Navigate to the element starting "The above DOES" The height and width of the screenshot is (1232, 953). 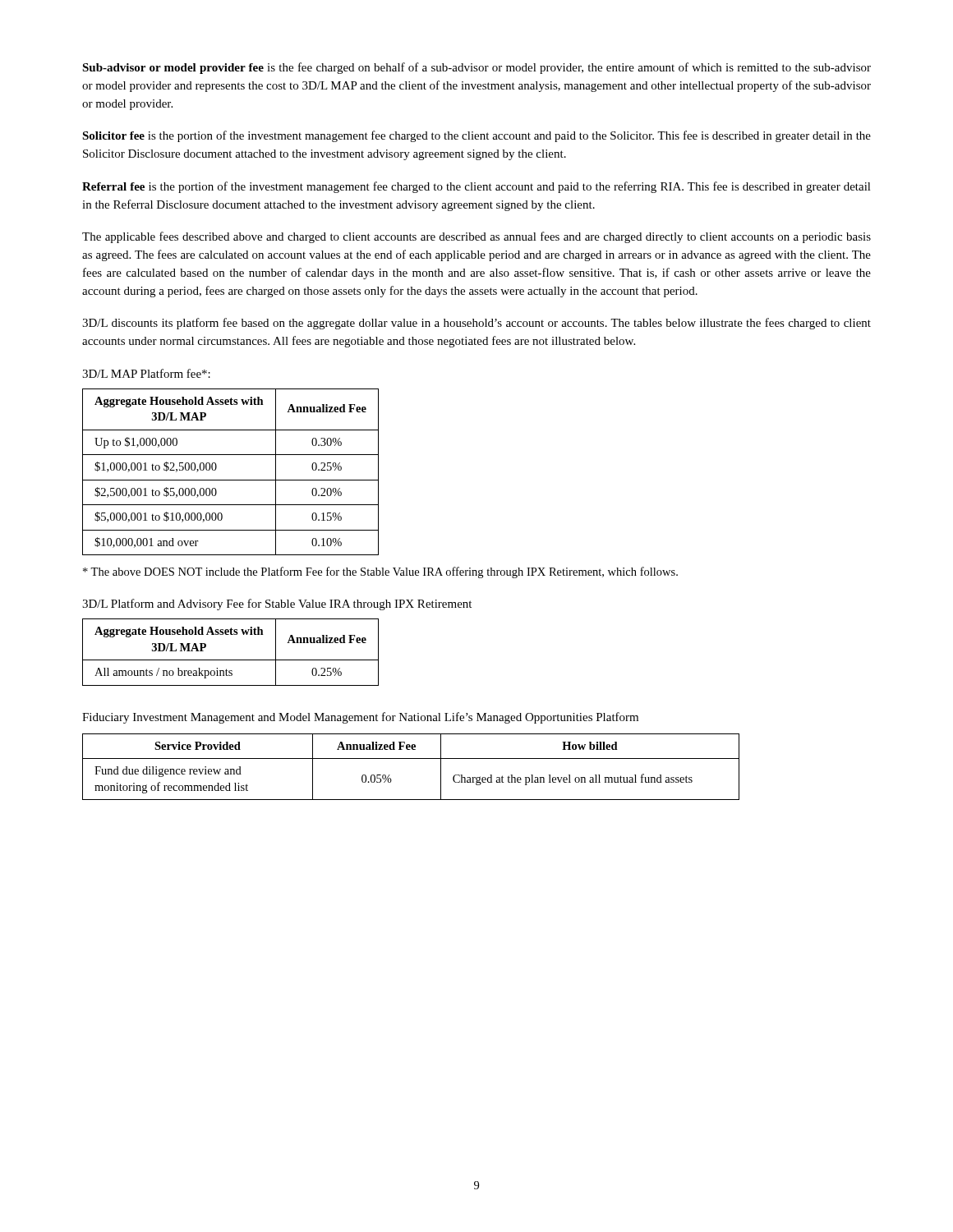(x=380, y=572)
